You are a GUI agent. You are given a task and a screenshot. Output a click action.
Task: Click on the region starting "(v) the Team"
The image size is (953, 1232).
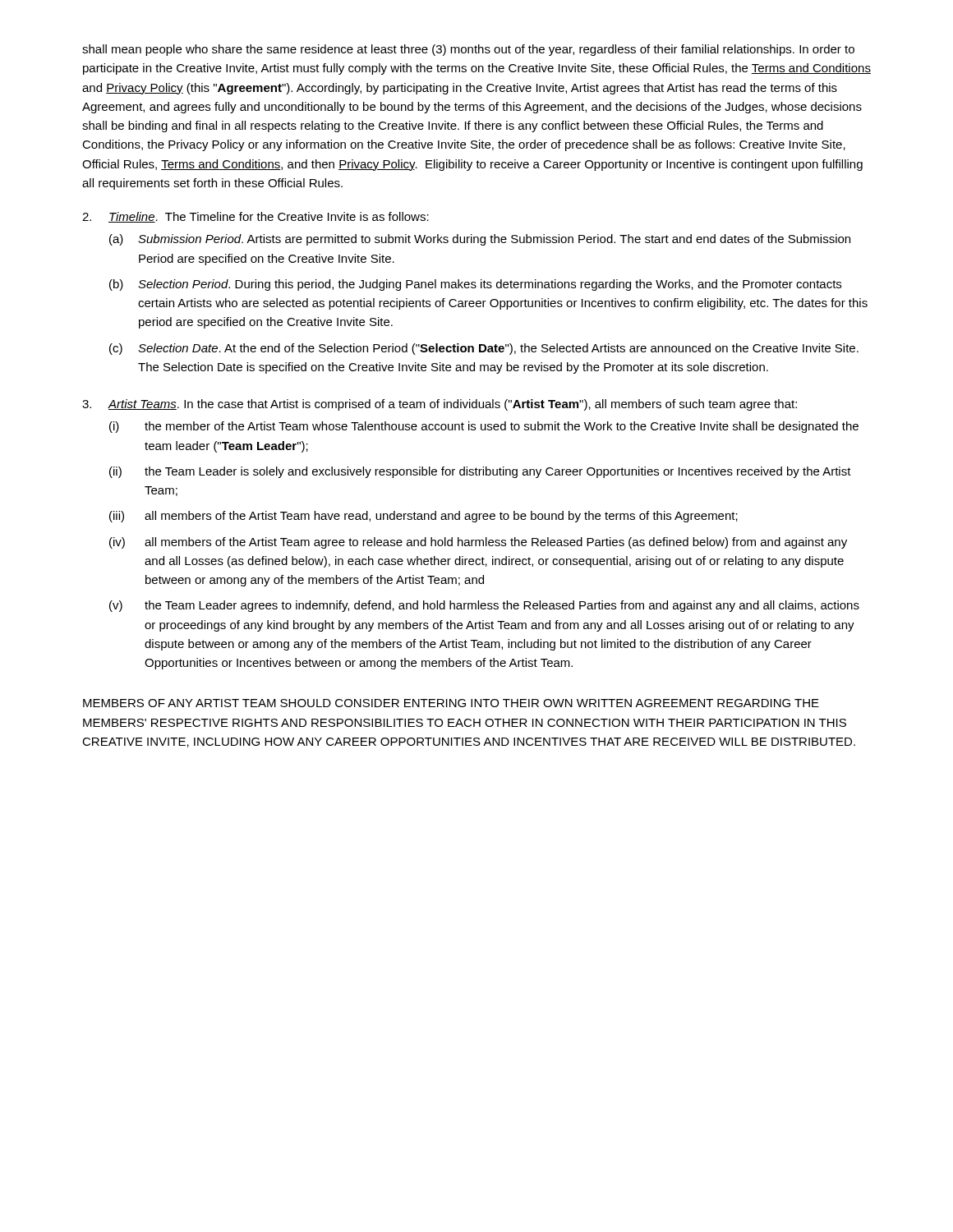coord(490,634)
